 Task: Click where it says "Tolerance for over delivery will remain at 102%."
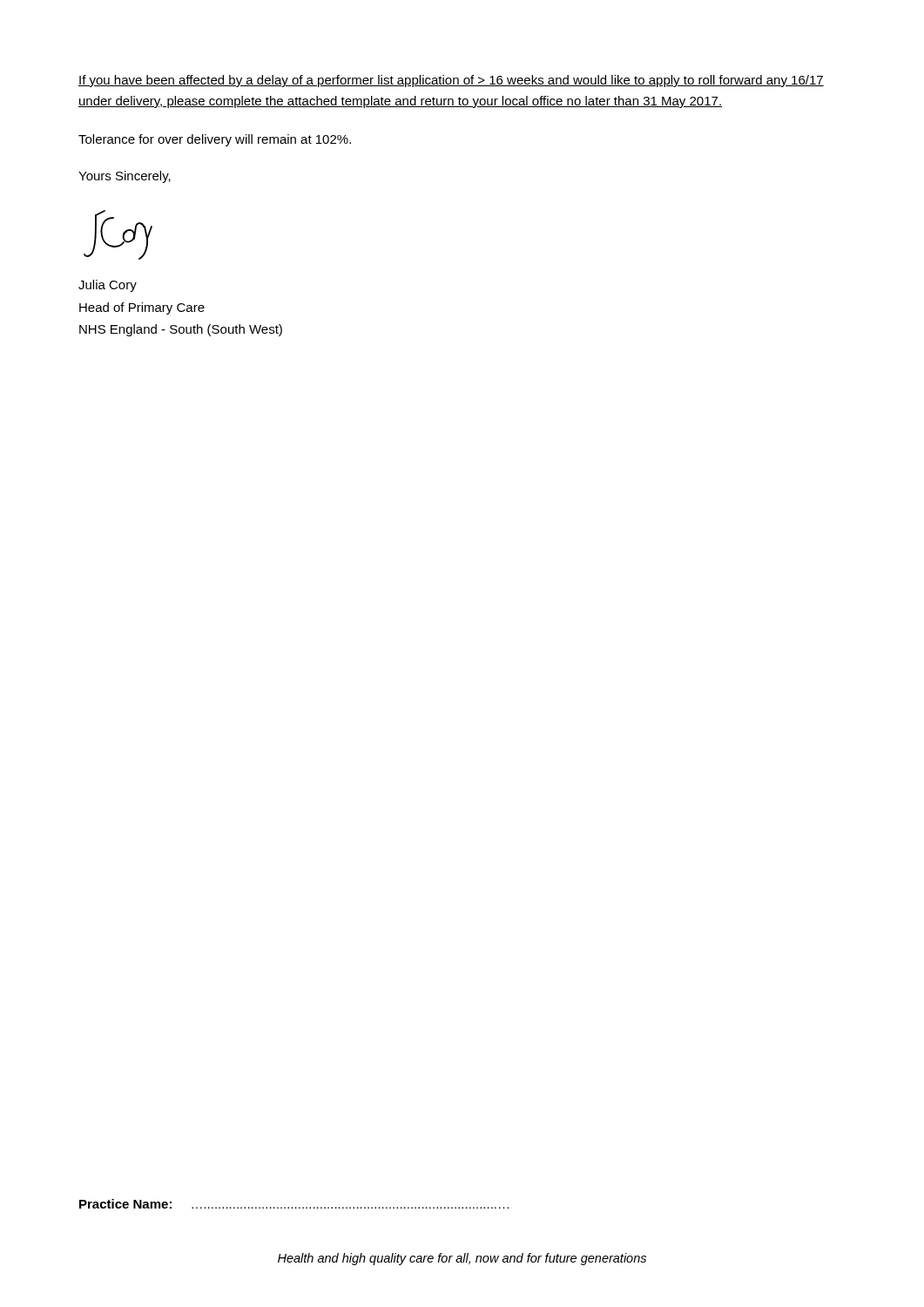[215, 139]
